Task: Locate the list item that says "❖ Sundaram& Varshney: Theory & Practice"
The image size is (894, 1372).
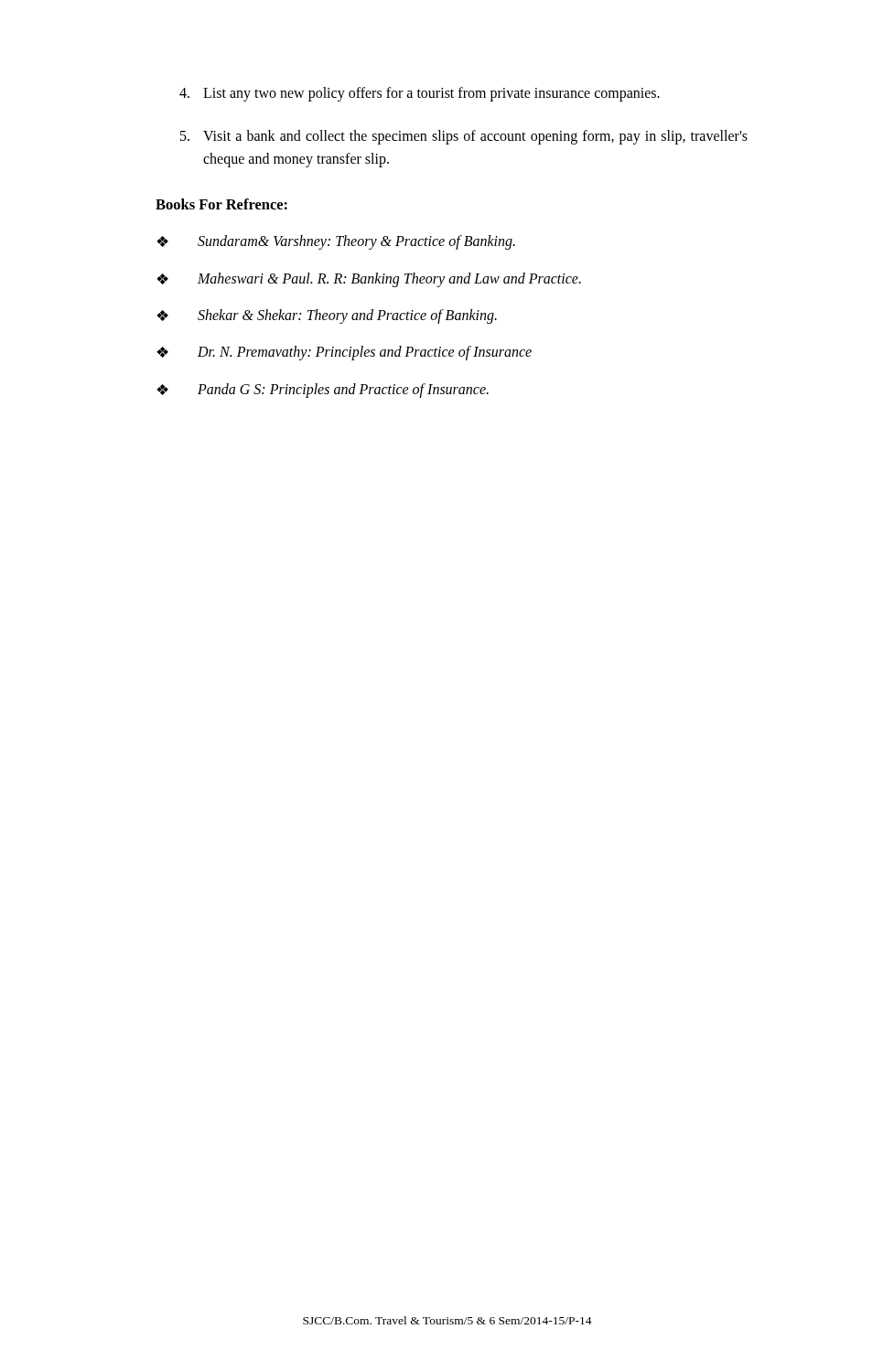Action: point(336,243)
